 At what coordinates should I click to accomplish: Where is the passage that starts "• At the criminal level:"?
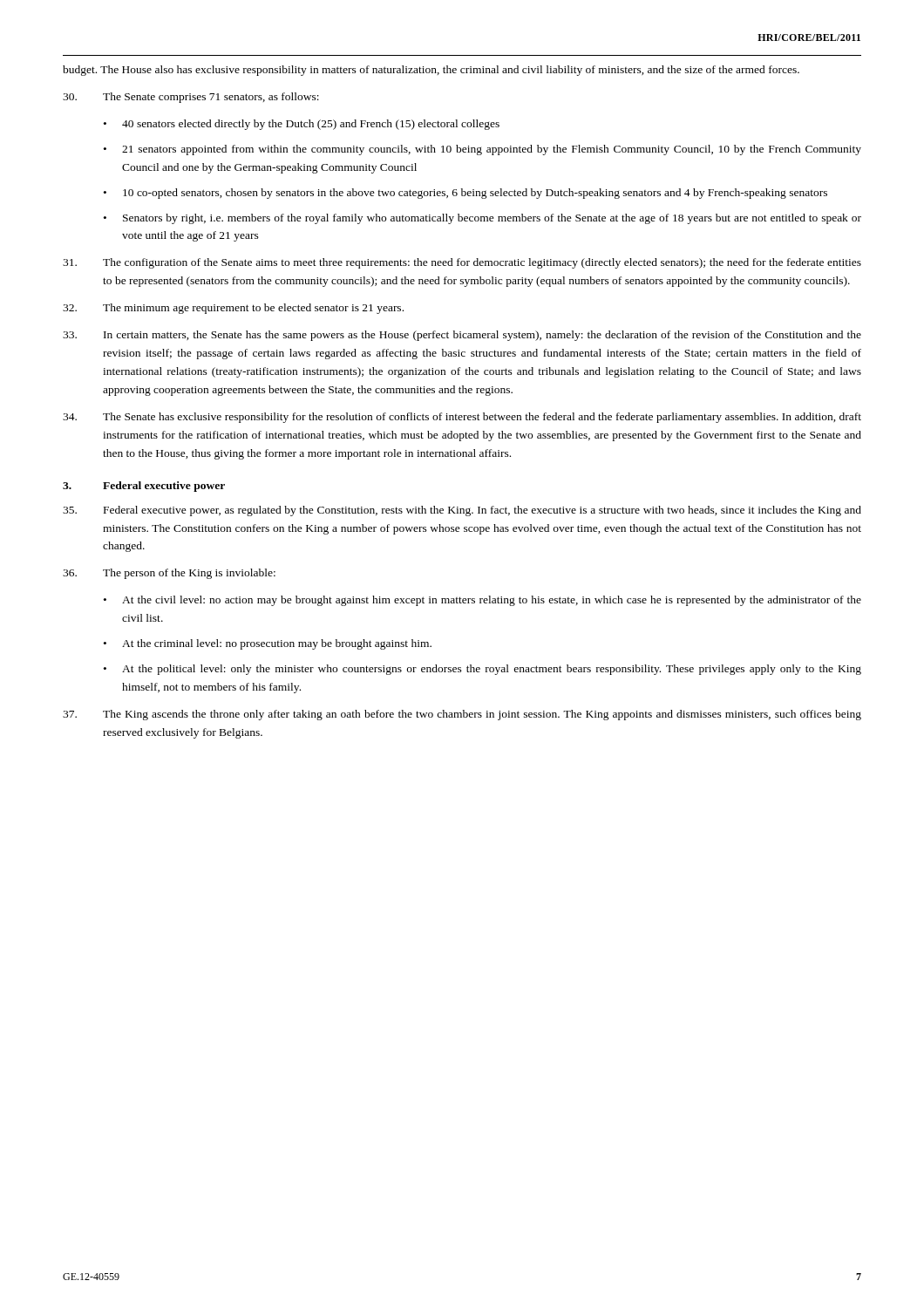point(268,644)
